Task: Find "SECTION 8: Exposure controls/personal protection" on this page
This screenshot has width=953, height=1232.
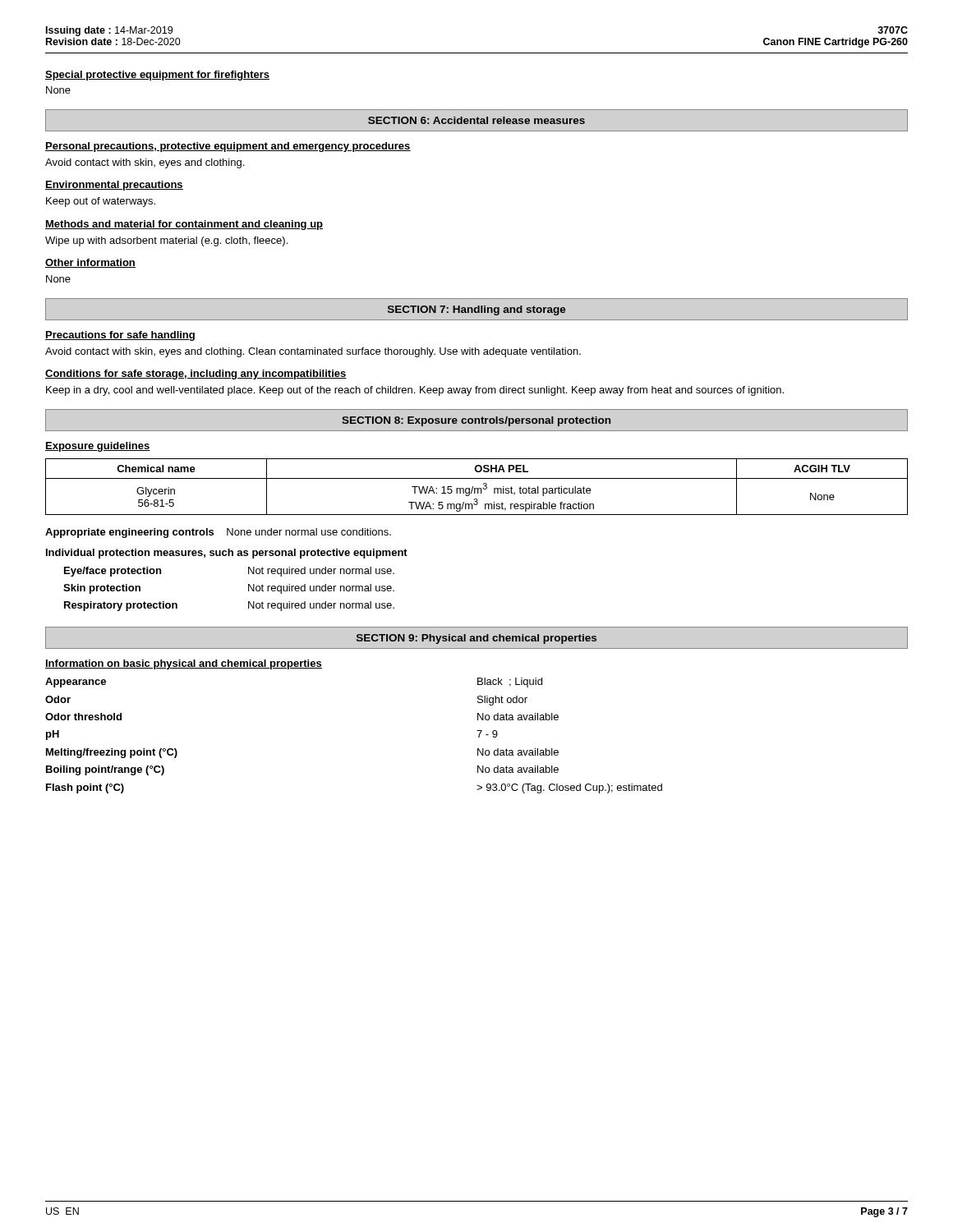Action: 476,420
